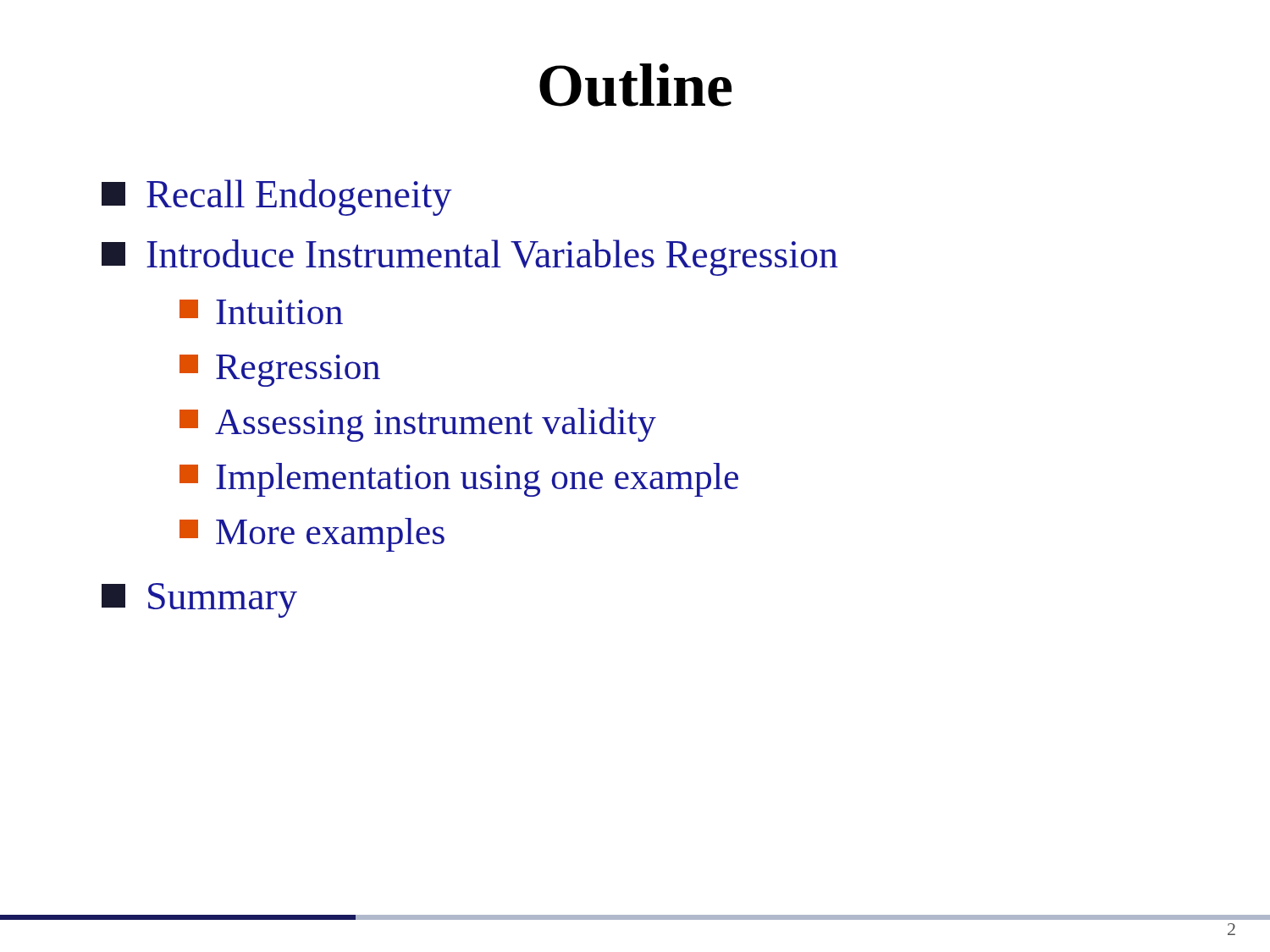The width and height of the screenshot is (1270, 952).
Task: Navigate to the element starting "Introduce Instrumental Variables"
Action: (470, 399)
